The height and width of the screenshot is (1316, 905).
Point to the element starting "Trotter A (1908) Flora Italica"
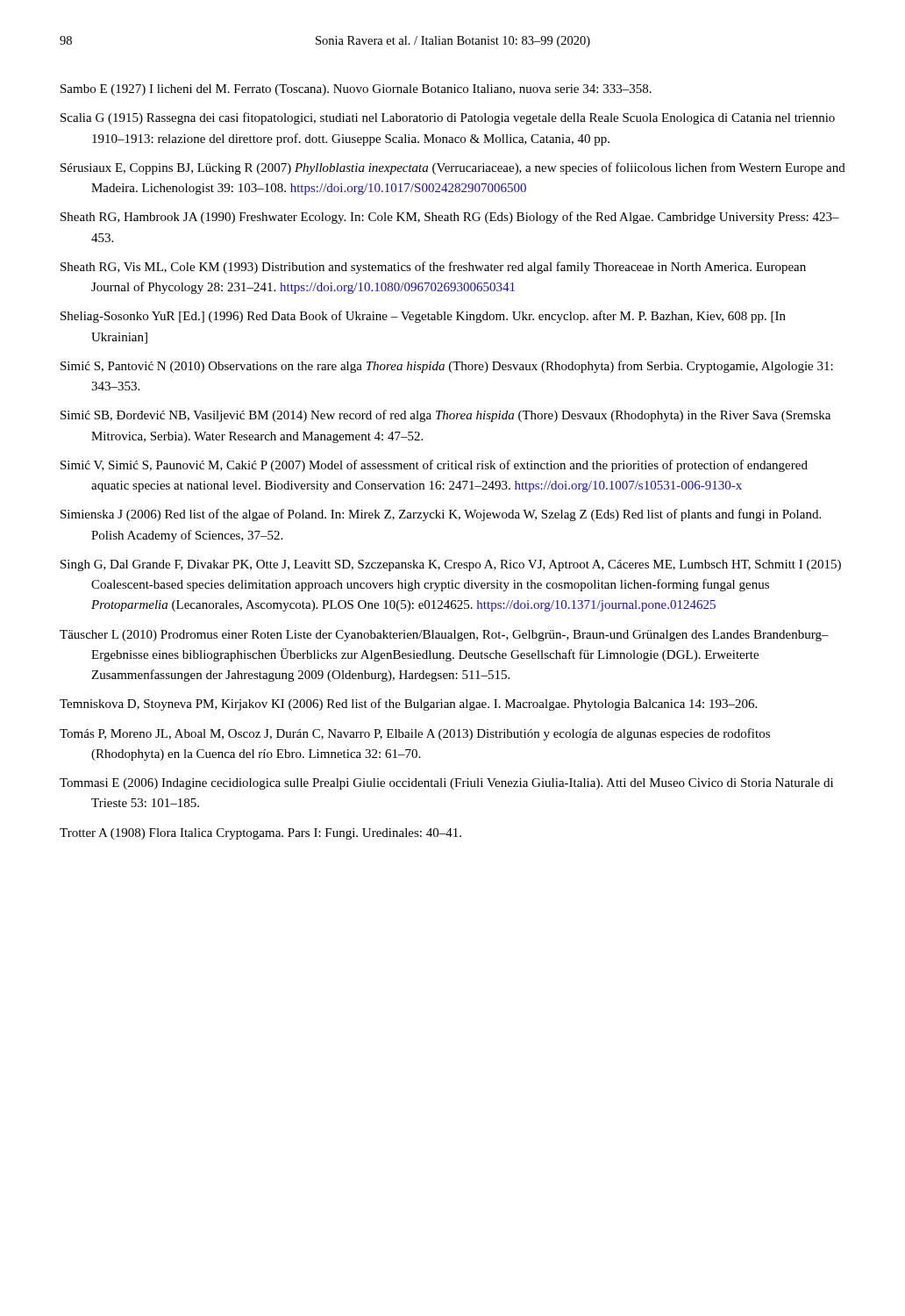click(261, 832)
